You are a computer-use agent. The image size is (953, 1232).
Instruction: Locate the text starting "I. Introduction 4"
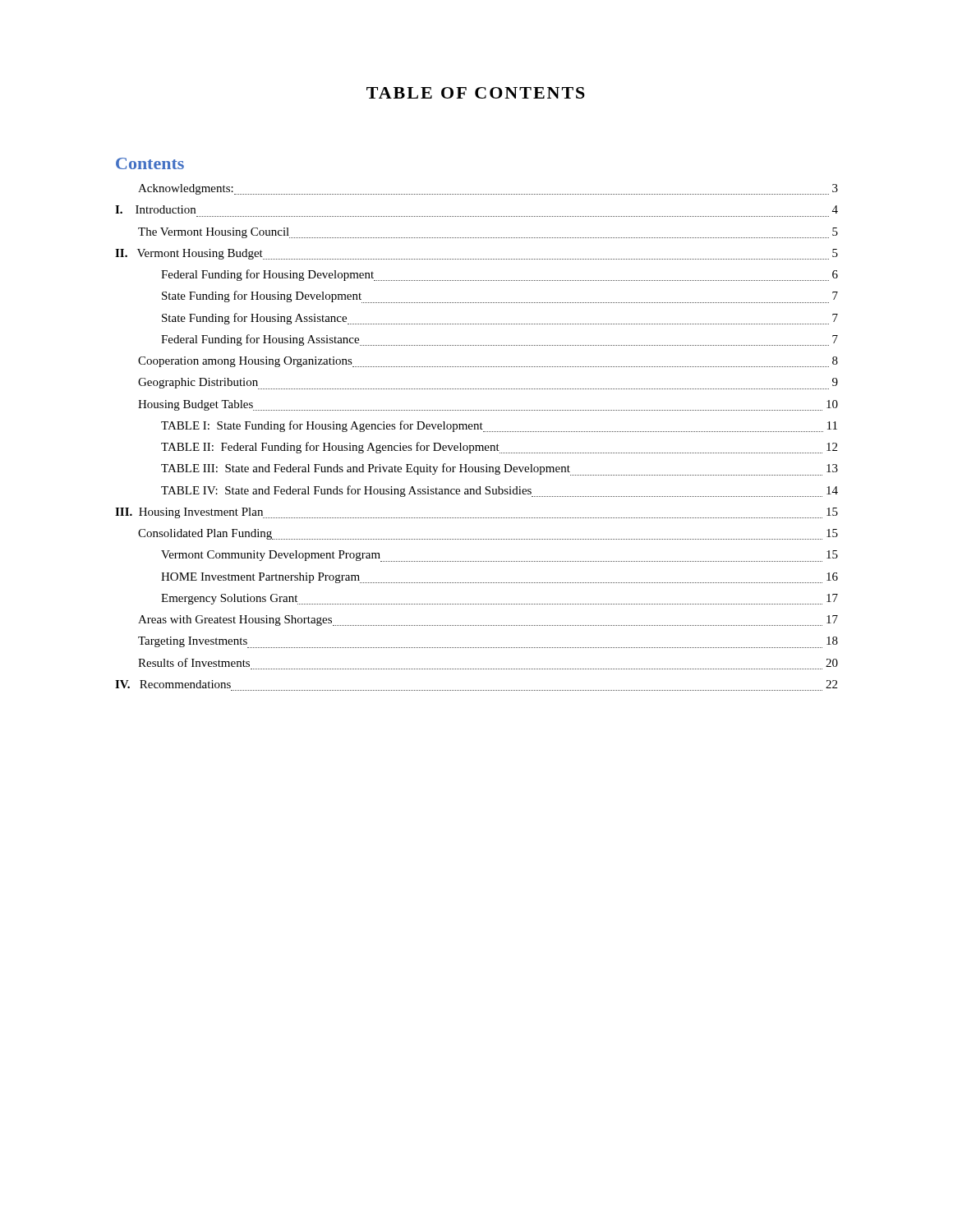point(476,210)
